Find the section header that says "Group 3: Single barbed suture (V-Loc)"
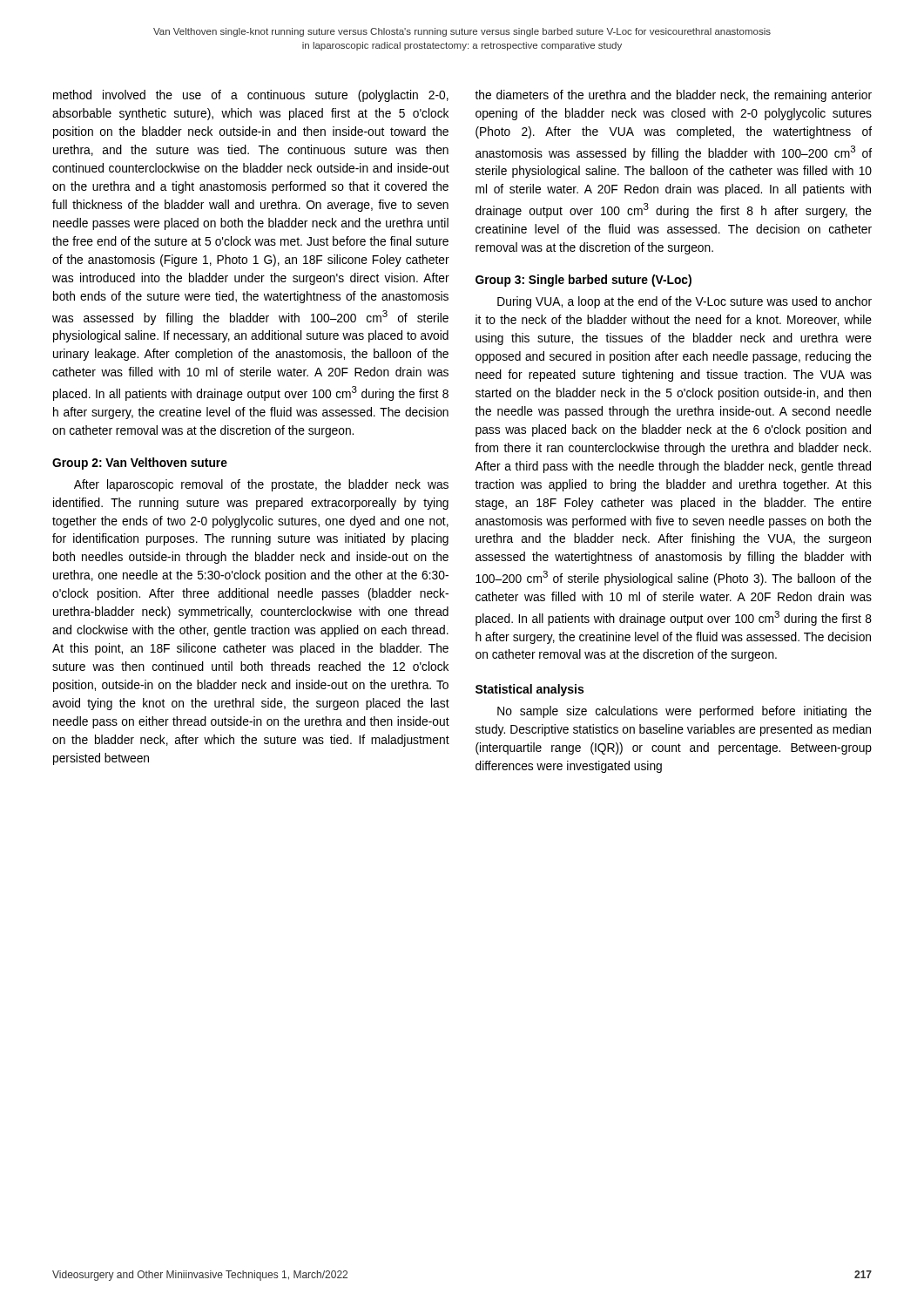924x1307 pixels. tap(584, 280)
